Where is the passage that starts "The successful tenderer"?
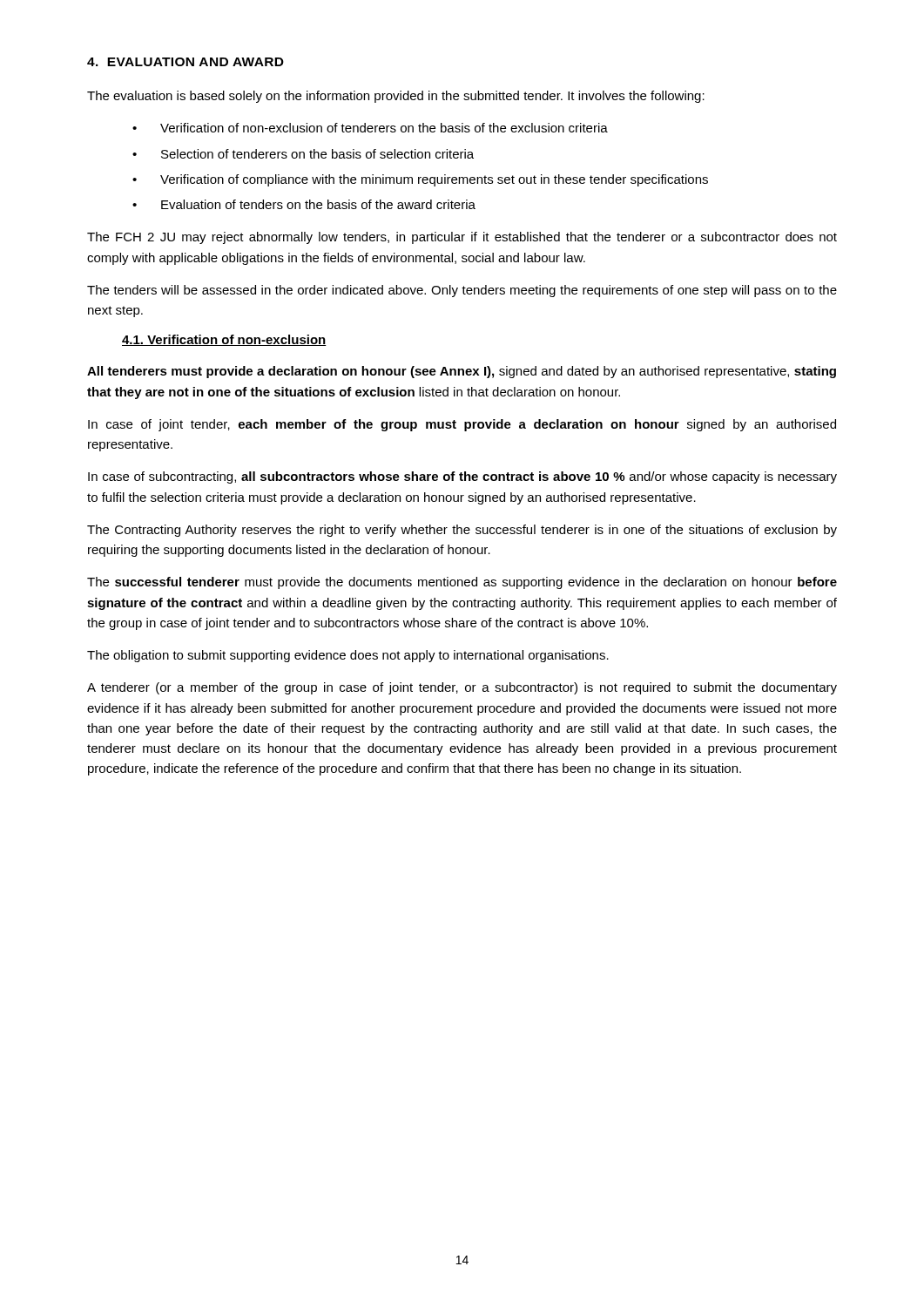924x1307 pixels. 462,602
